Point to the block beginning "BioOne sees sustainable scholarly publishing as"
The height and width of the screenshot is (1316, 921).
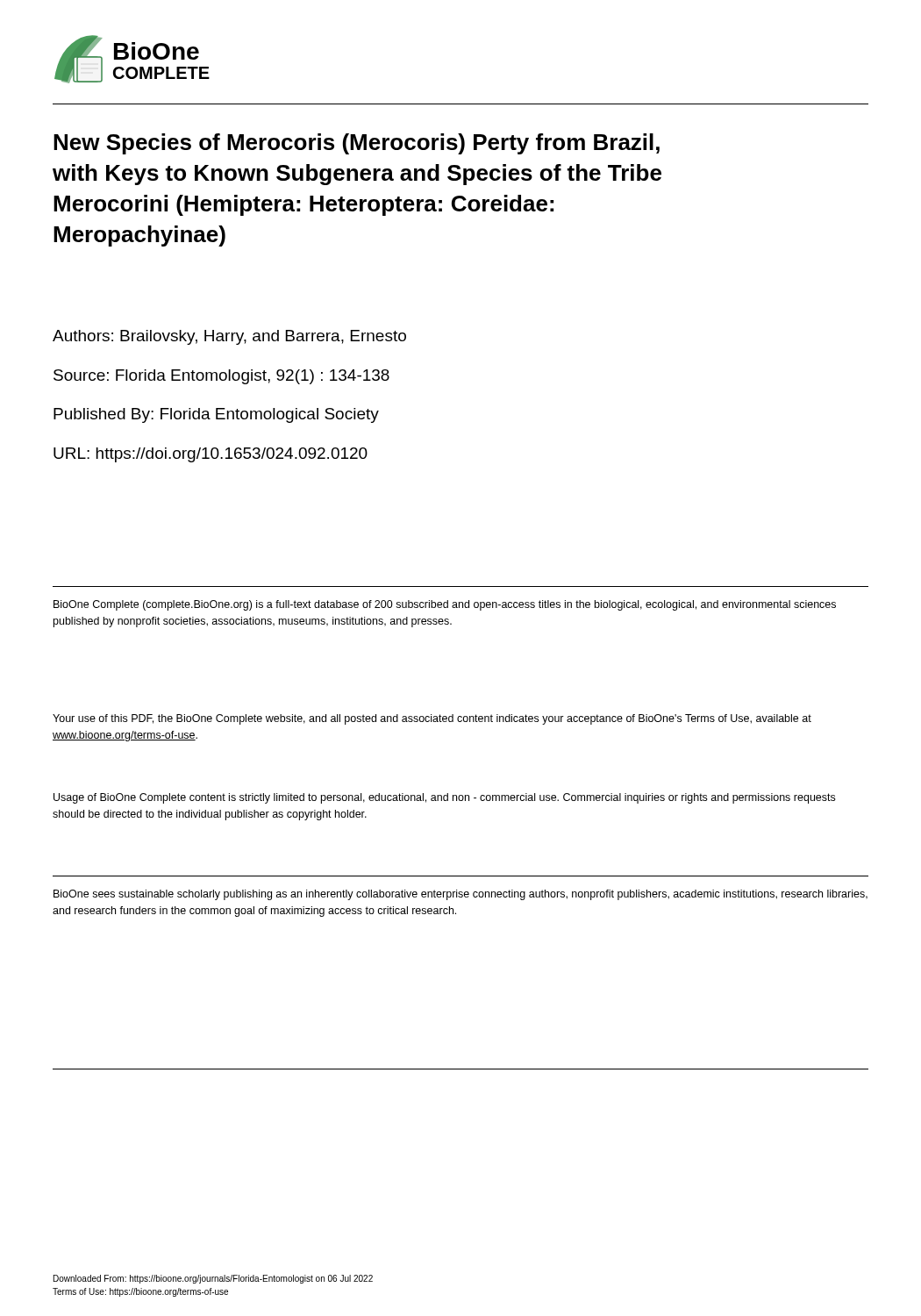click(x=460, y=903)
